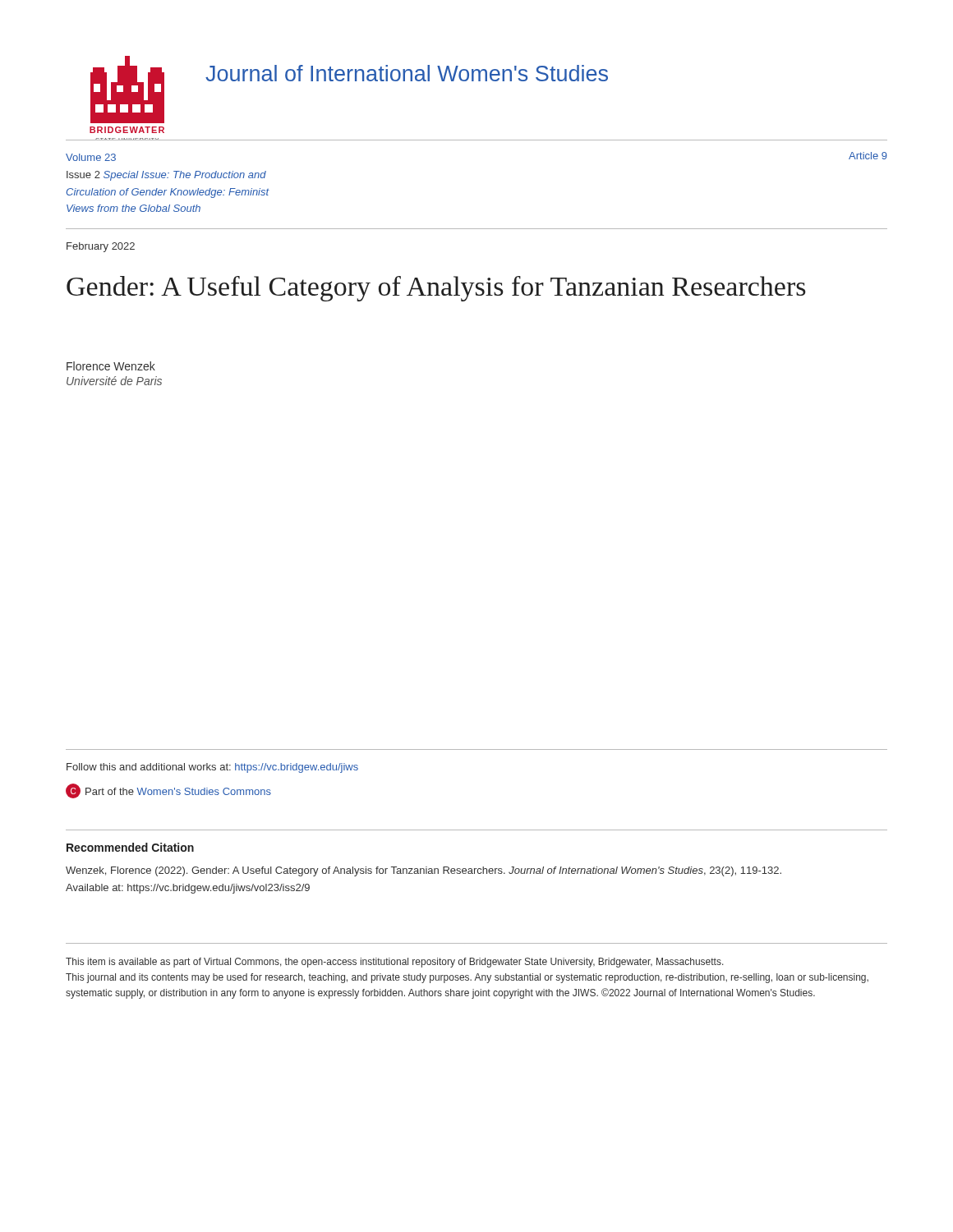Find the block starting "Florence Wenzek Université de Paris"

coord(114,374)
